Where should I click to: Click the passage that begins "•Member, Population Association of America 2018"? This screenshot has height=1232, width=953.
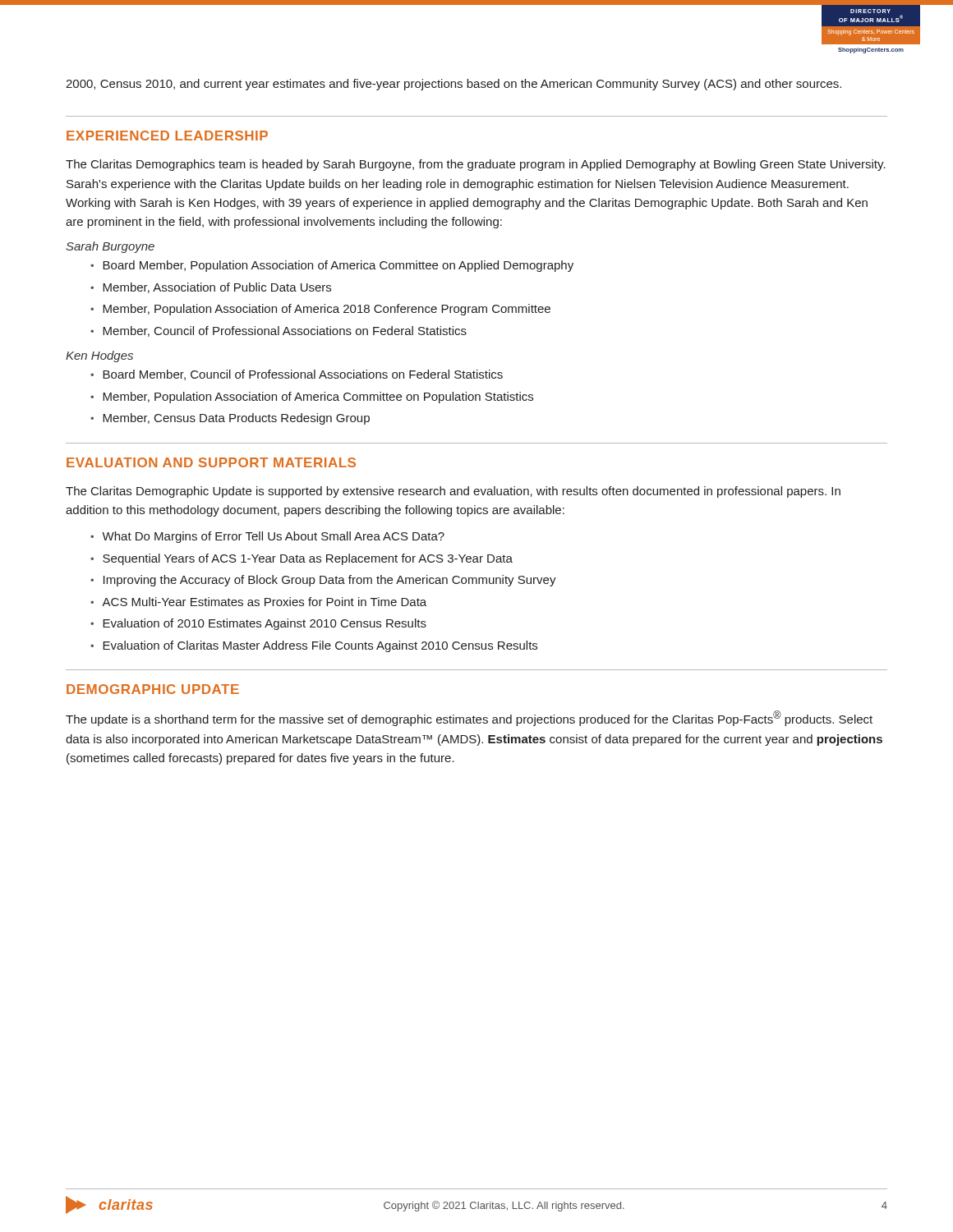321,309
